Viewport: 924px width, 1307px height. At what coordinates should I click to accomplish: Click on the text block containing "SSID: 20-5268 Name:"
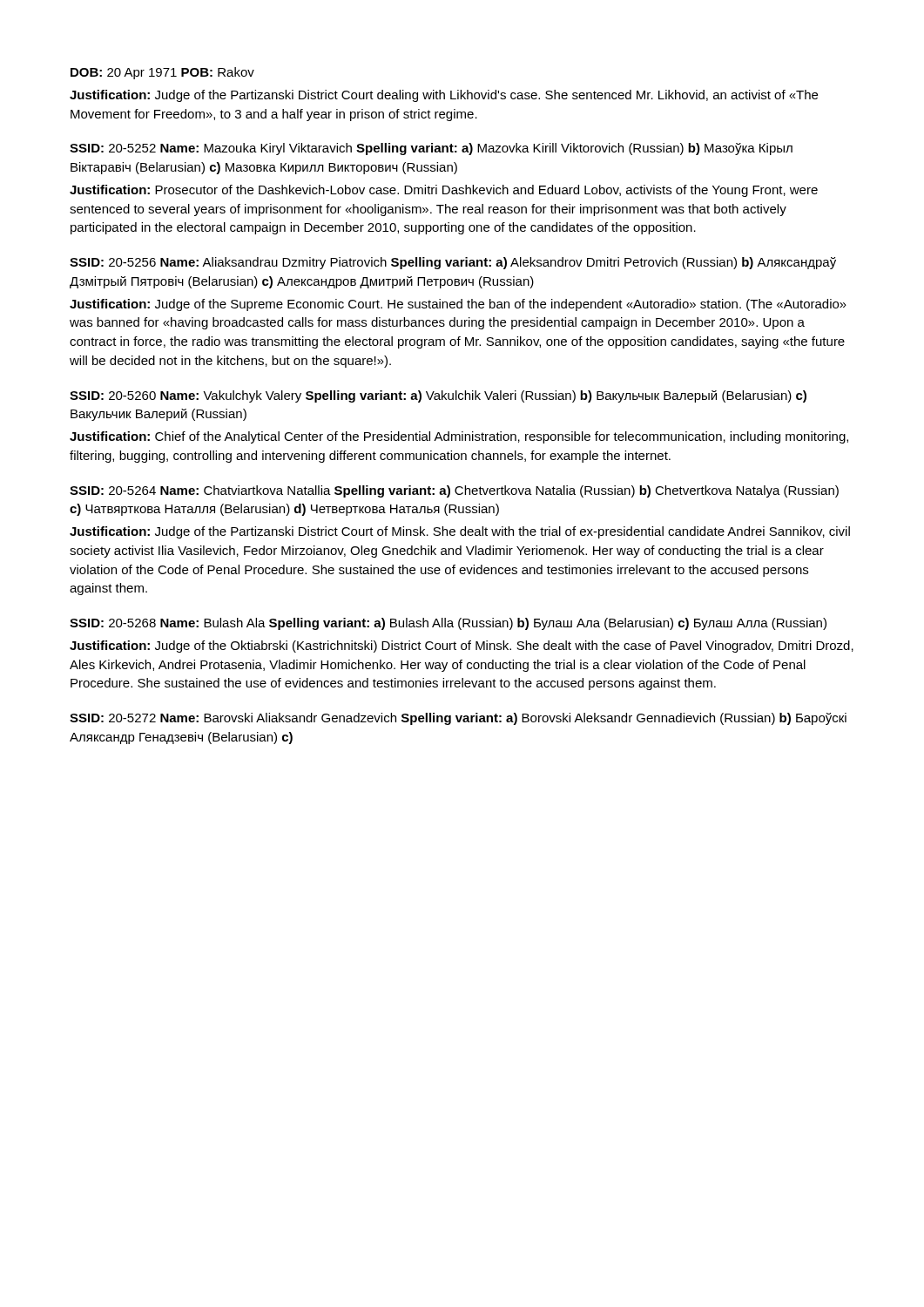click(x=462, y=653)
